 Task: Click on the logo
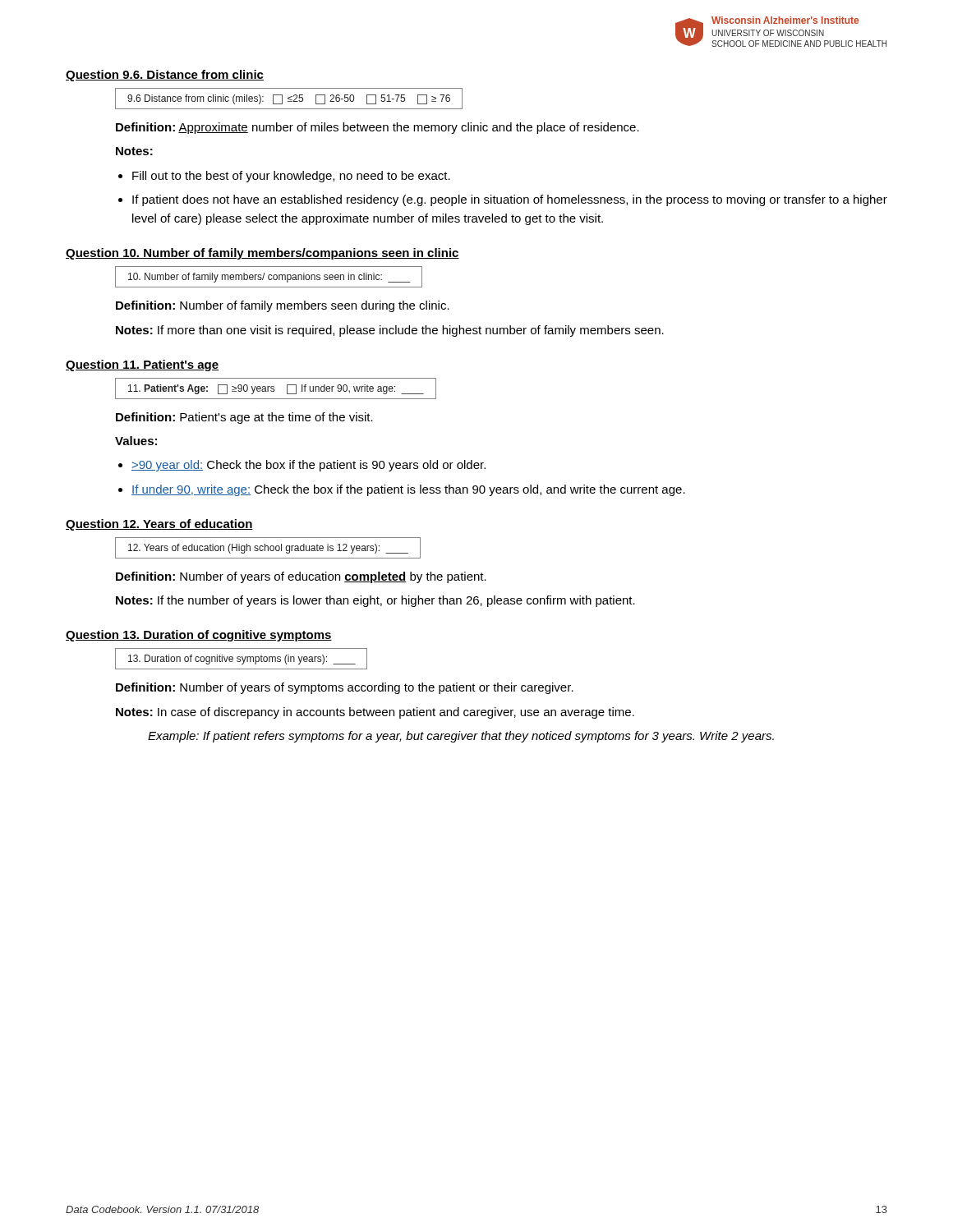[781, 32]
